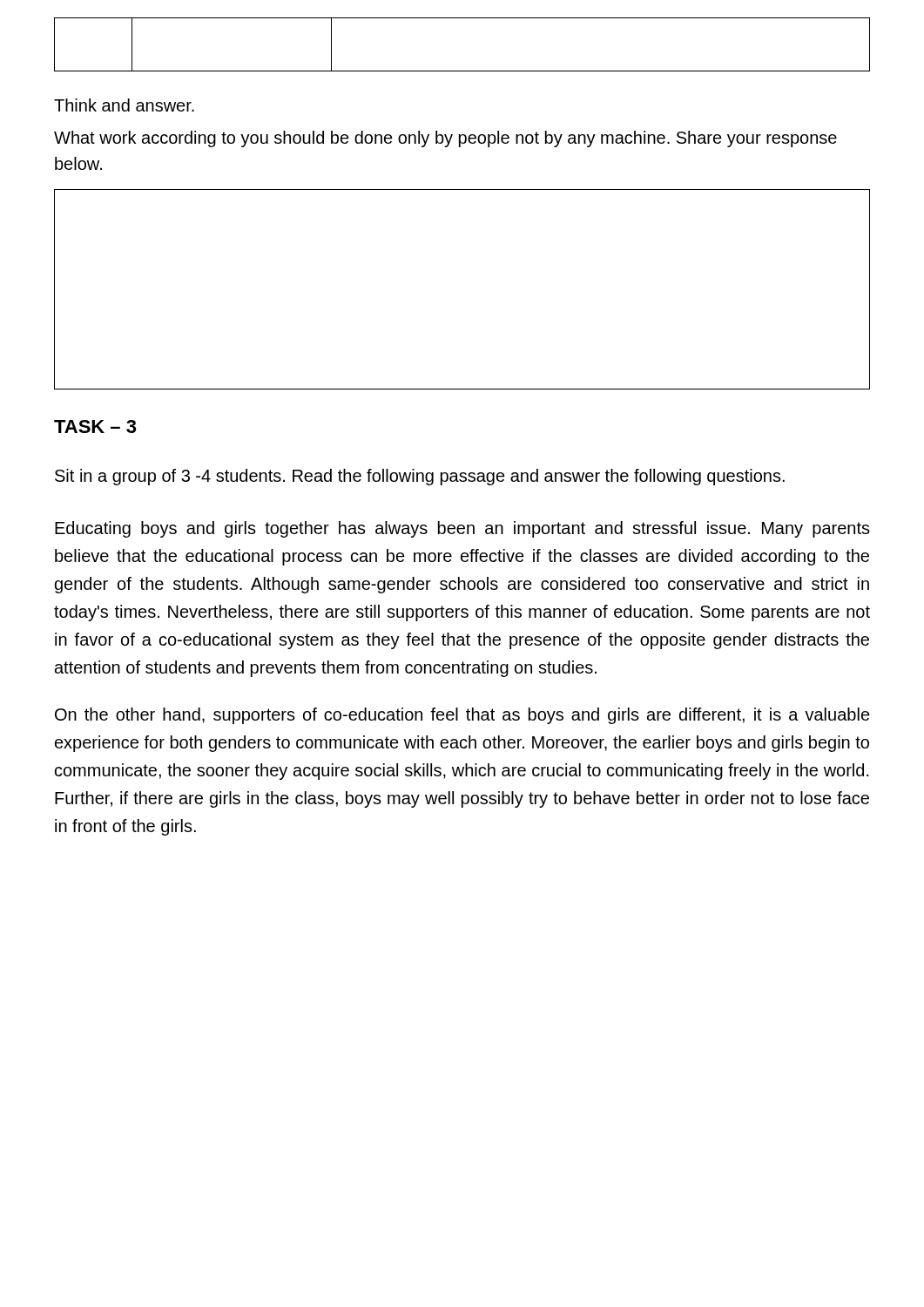Locate the passage starting "What work according to you"
The height and width of the screenshot is (1307, 924).
pos(446,151)
